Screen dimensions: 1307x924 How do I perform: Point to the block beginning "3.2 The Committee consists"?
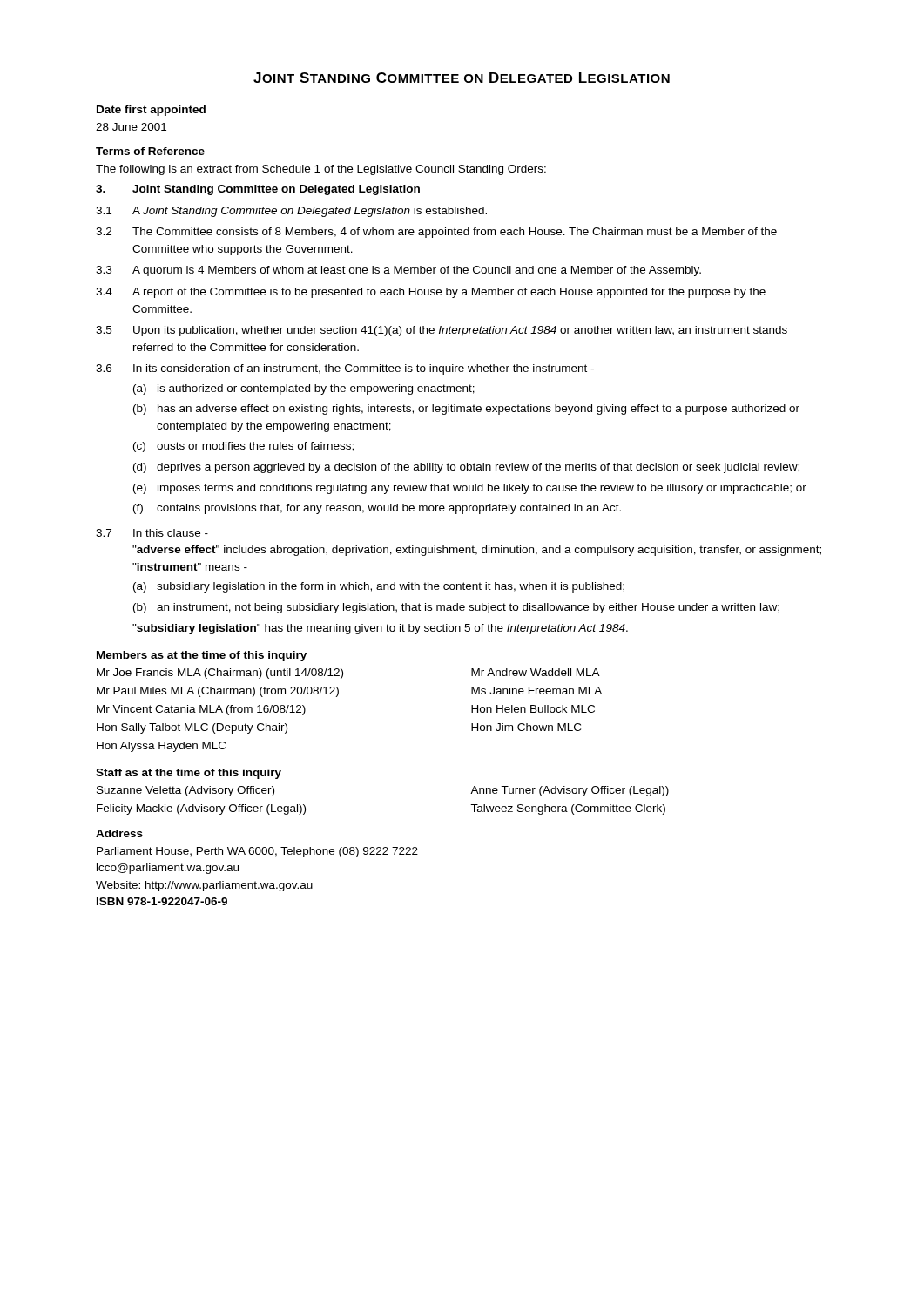pos(462,240)
